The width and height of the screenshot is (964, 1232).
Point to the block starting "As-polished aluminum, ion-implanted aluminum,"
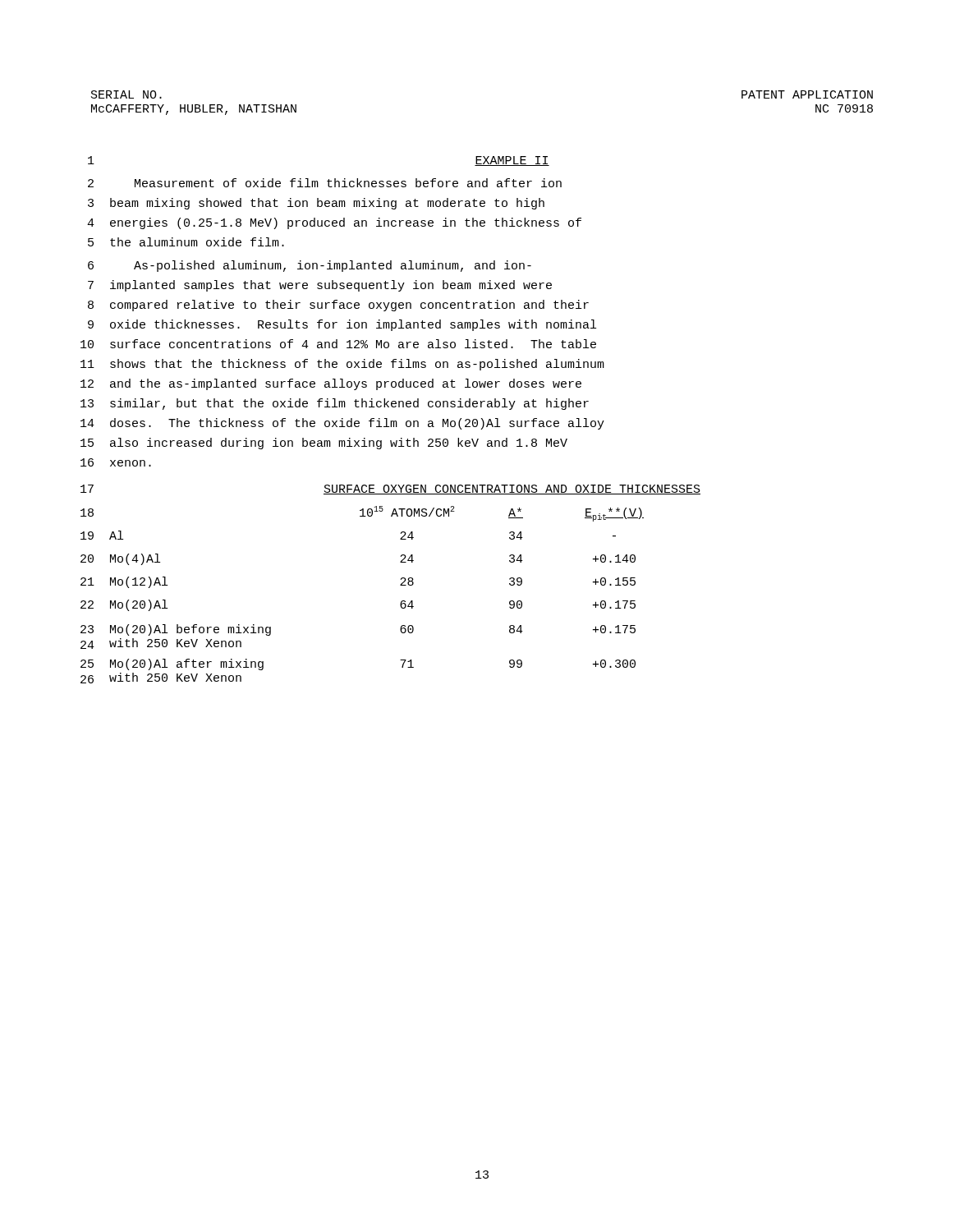point(333,267)
